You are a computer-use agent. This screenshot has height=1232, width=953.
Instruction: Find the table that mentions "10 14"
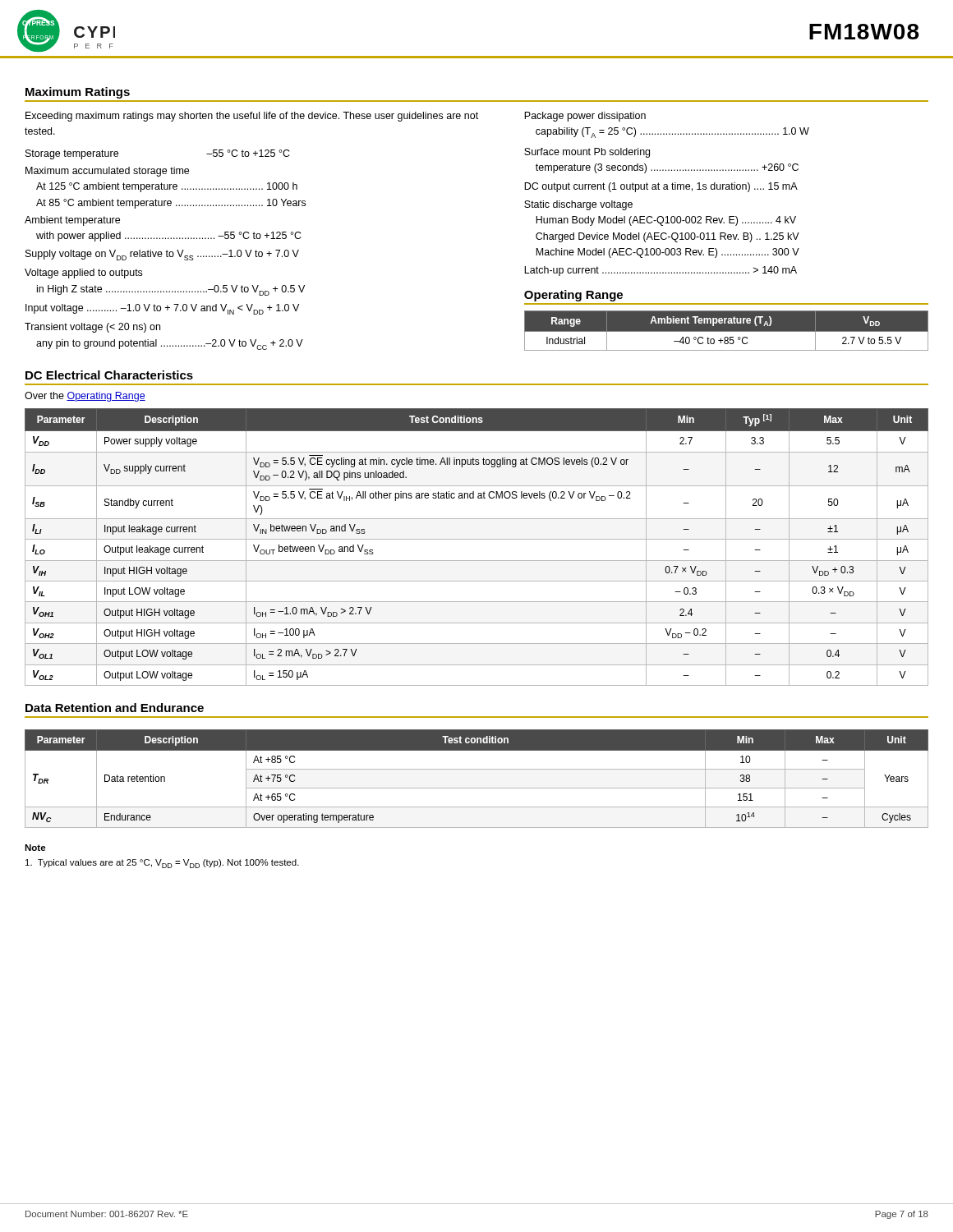coord(476,779)
